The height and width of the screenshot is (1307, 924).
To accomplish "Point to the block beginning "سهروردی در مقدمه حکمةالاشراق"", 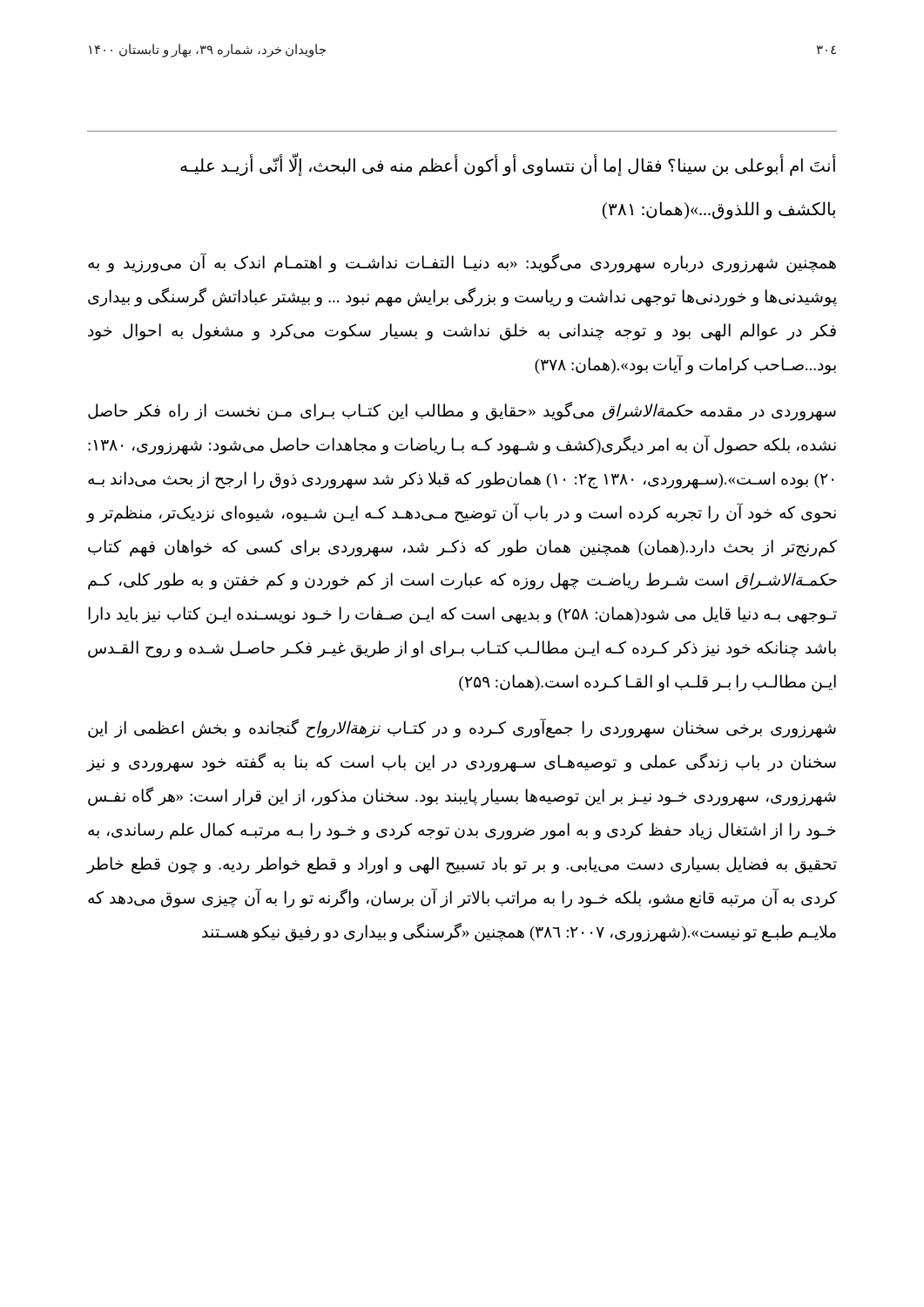I will coord(462,546).
